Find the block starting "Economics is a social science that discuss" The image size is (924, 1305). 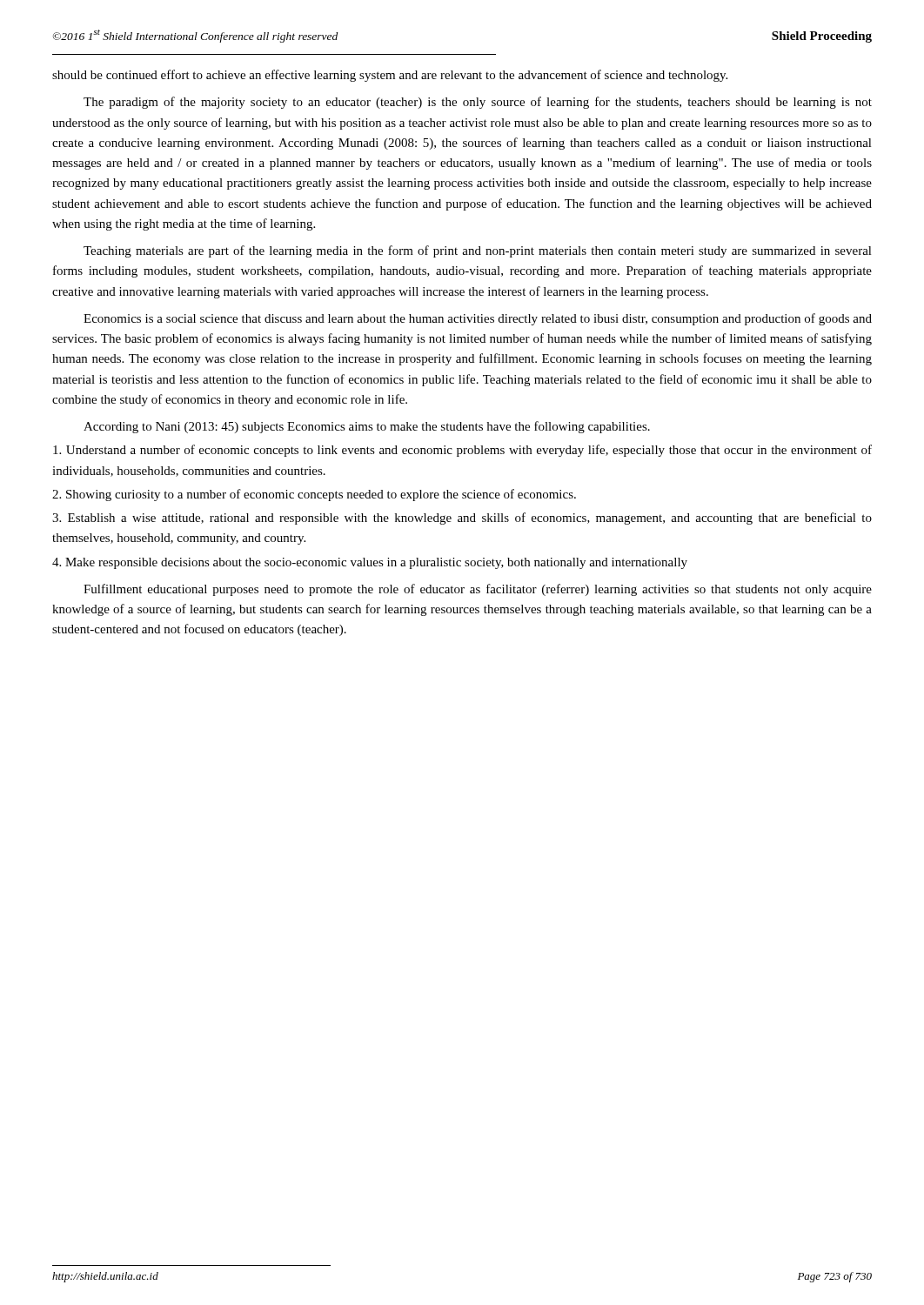tap(462, 359)
